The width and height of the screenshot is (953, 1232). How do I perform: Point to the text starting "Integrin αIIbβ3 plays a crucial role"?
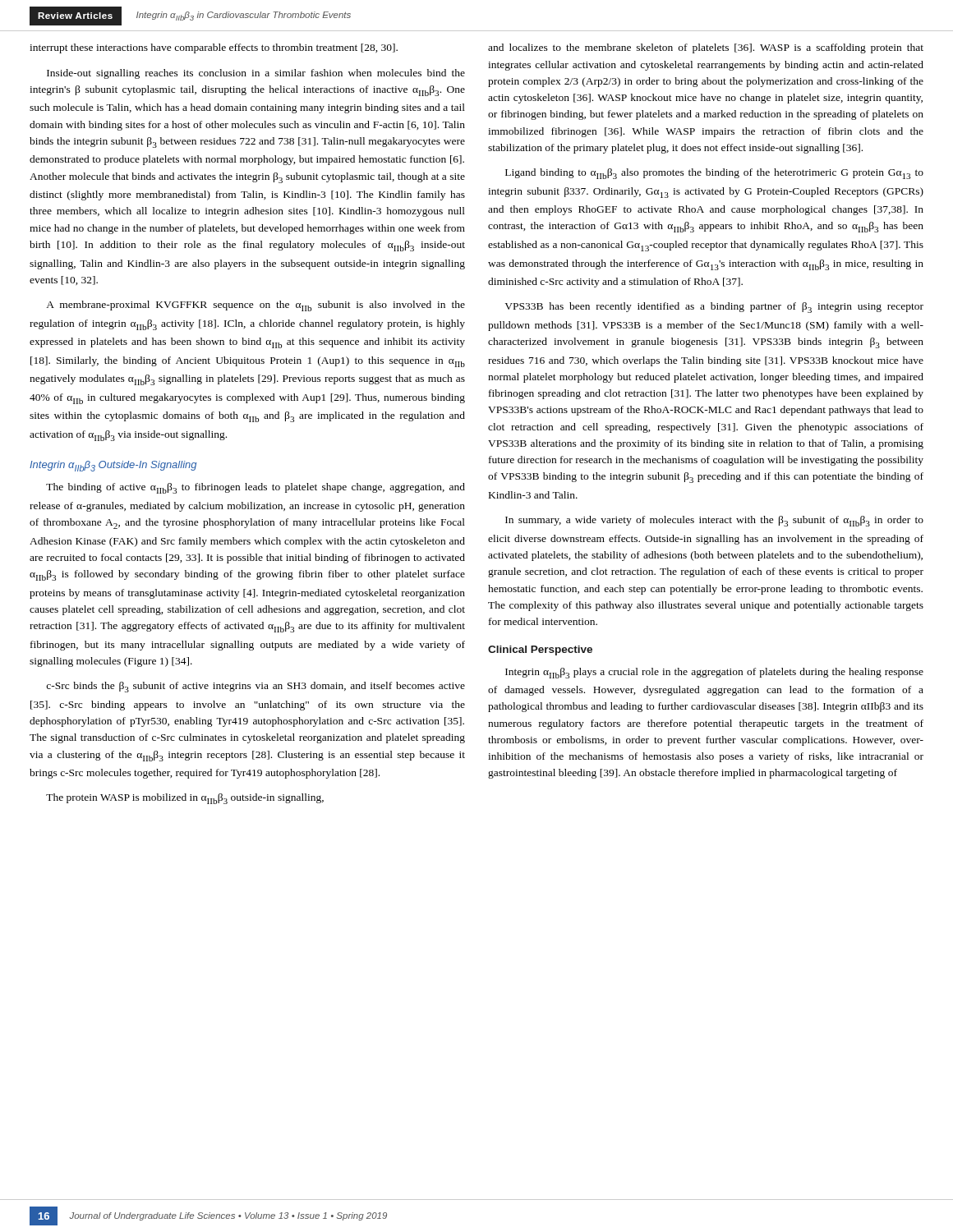click(706, 722)
